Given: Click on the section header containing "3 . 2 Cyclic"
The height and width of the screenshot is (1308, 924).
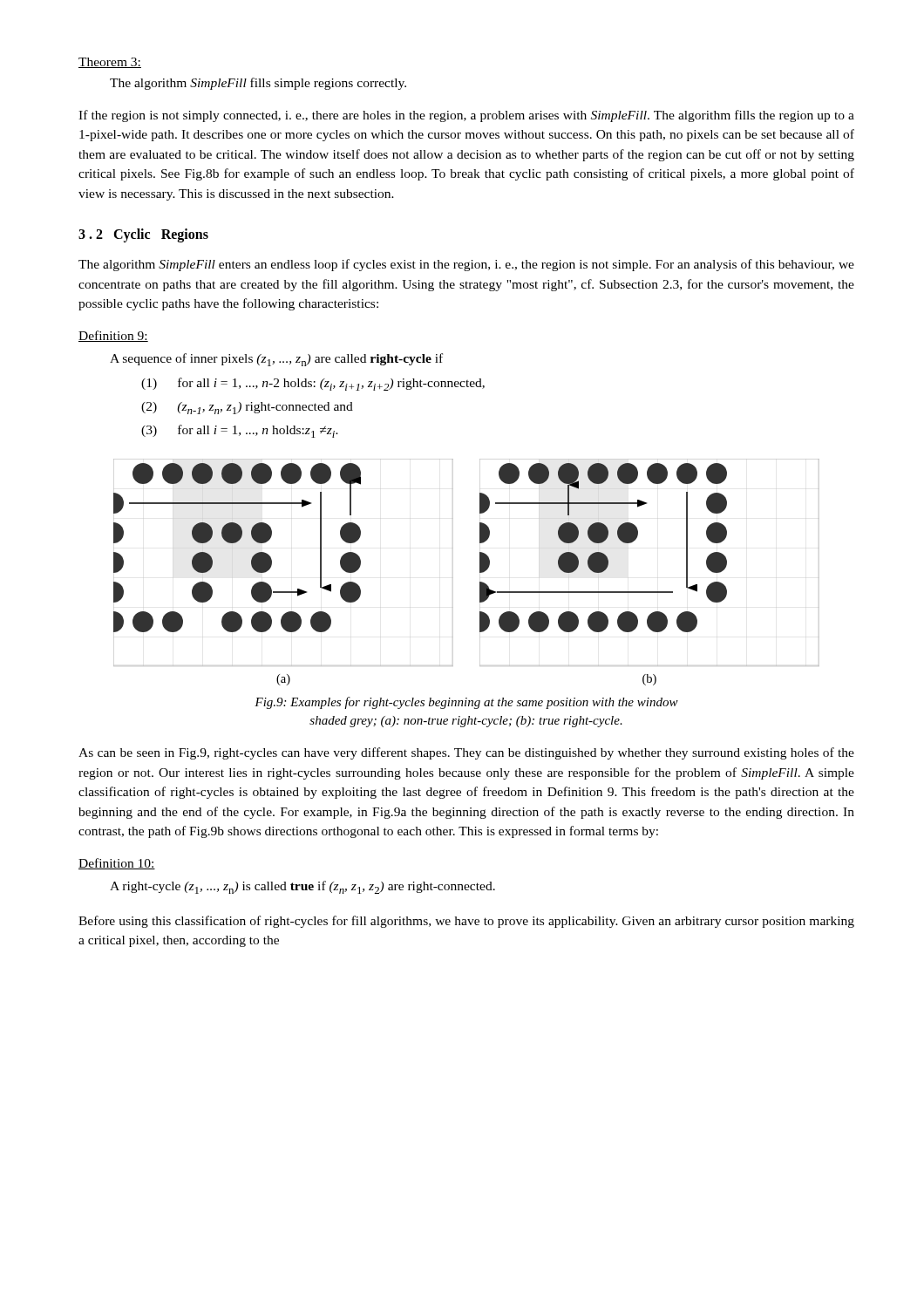Looking at the screenshot, I should pos(143,234).
